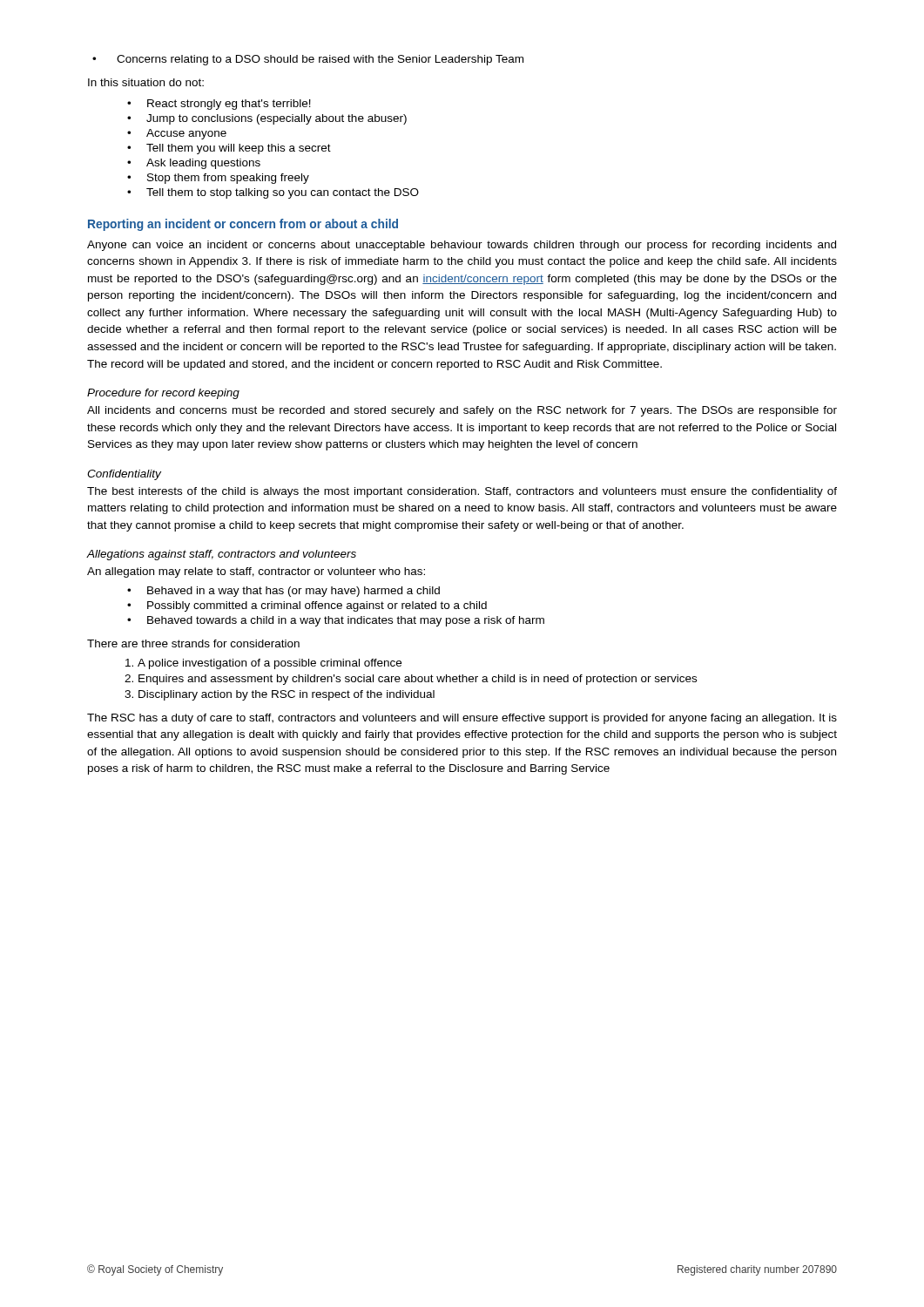Where is the passage that starts "Enquires and assessment by children's social"?
924x1307 pixels.
417,678
